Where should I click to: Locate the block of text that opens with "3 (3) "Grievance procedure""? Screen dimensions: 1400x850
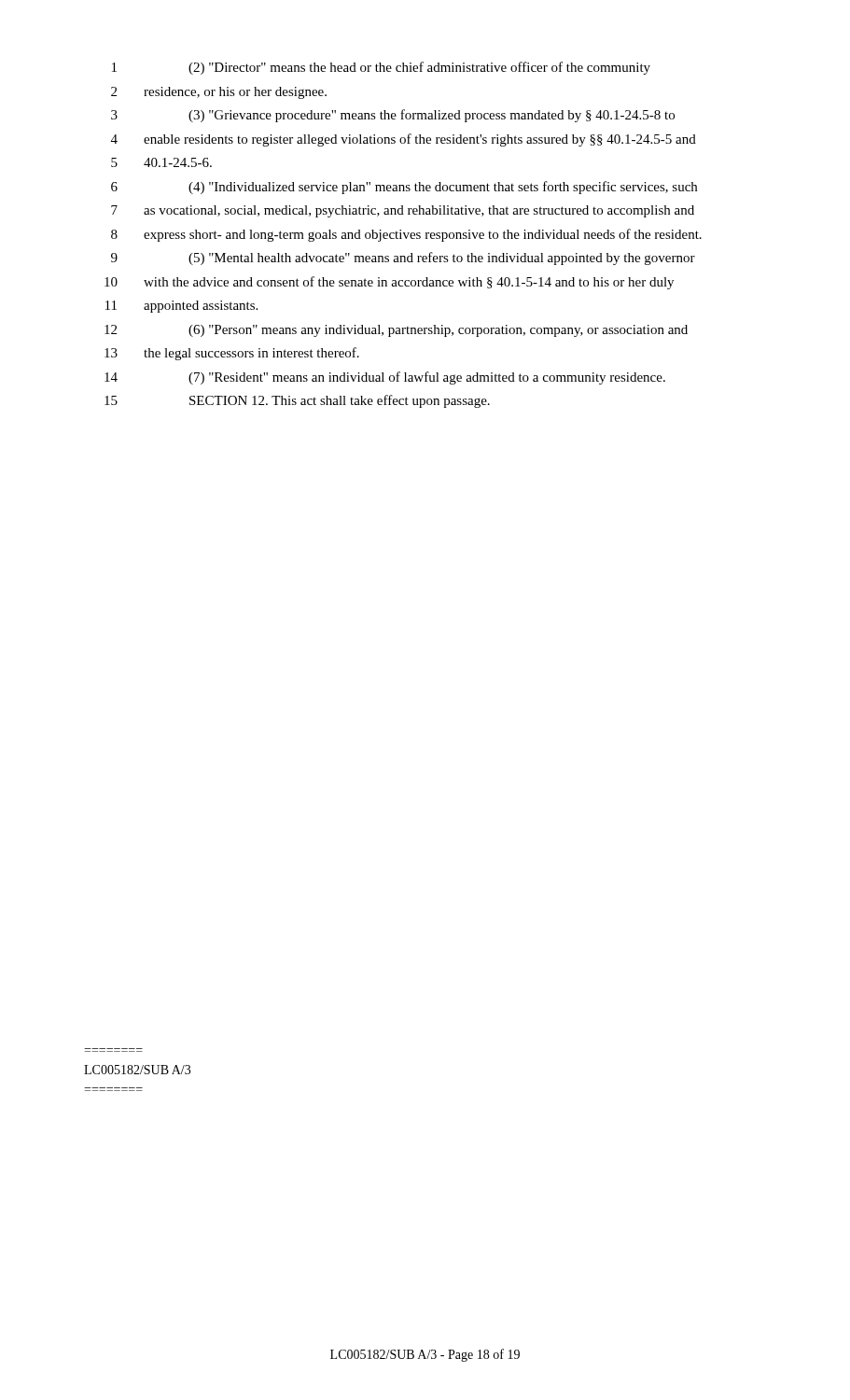pyautogui.click(x=380, y=115)
